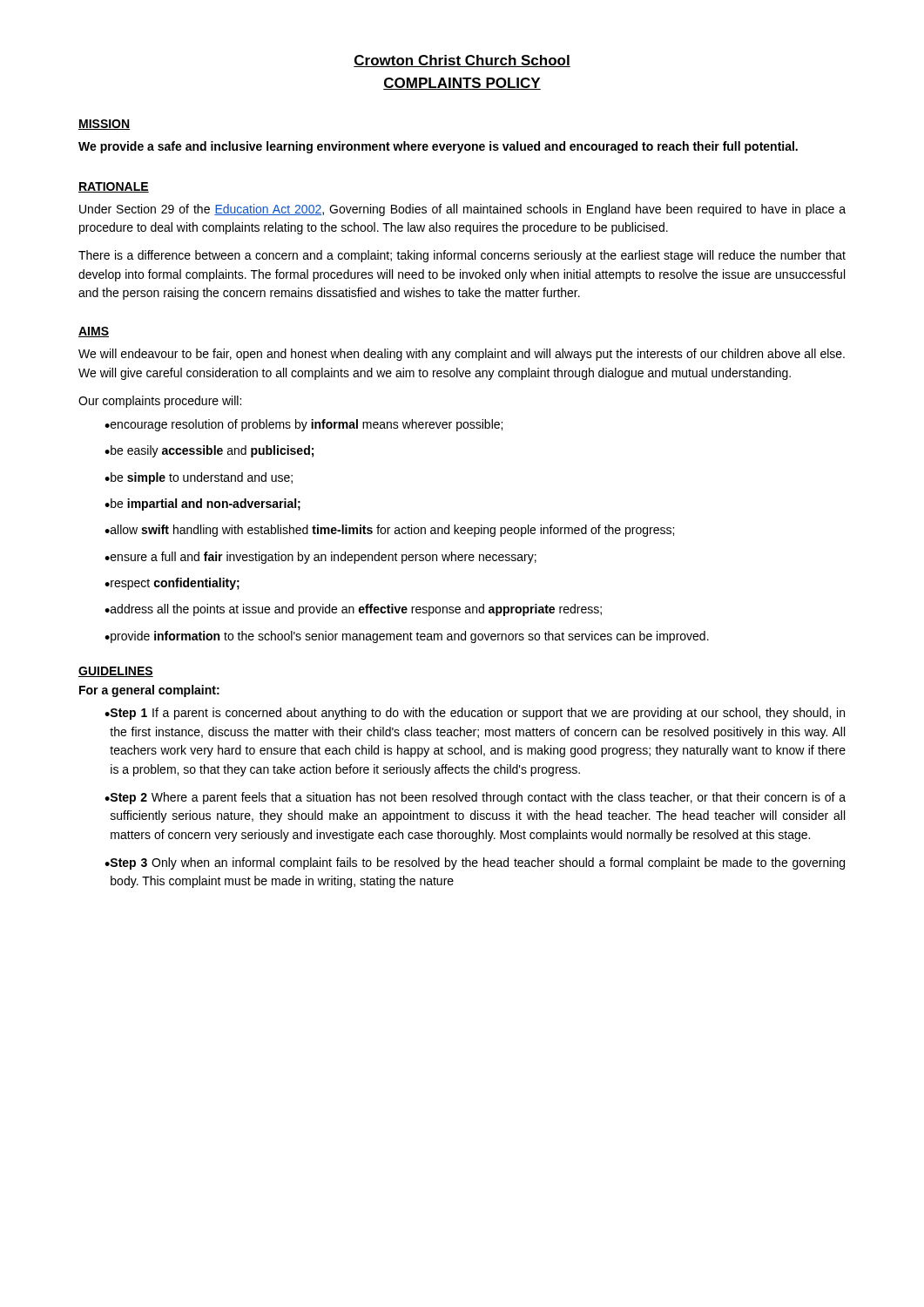Select the list item that reads "• ensure a full and fair"
The image size is (924, 1307).
tap(462, 558)
